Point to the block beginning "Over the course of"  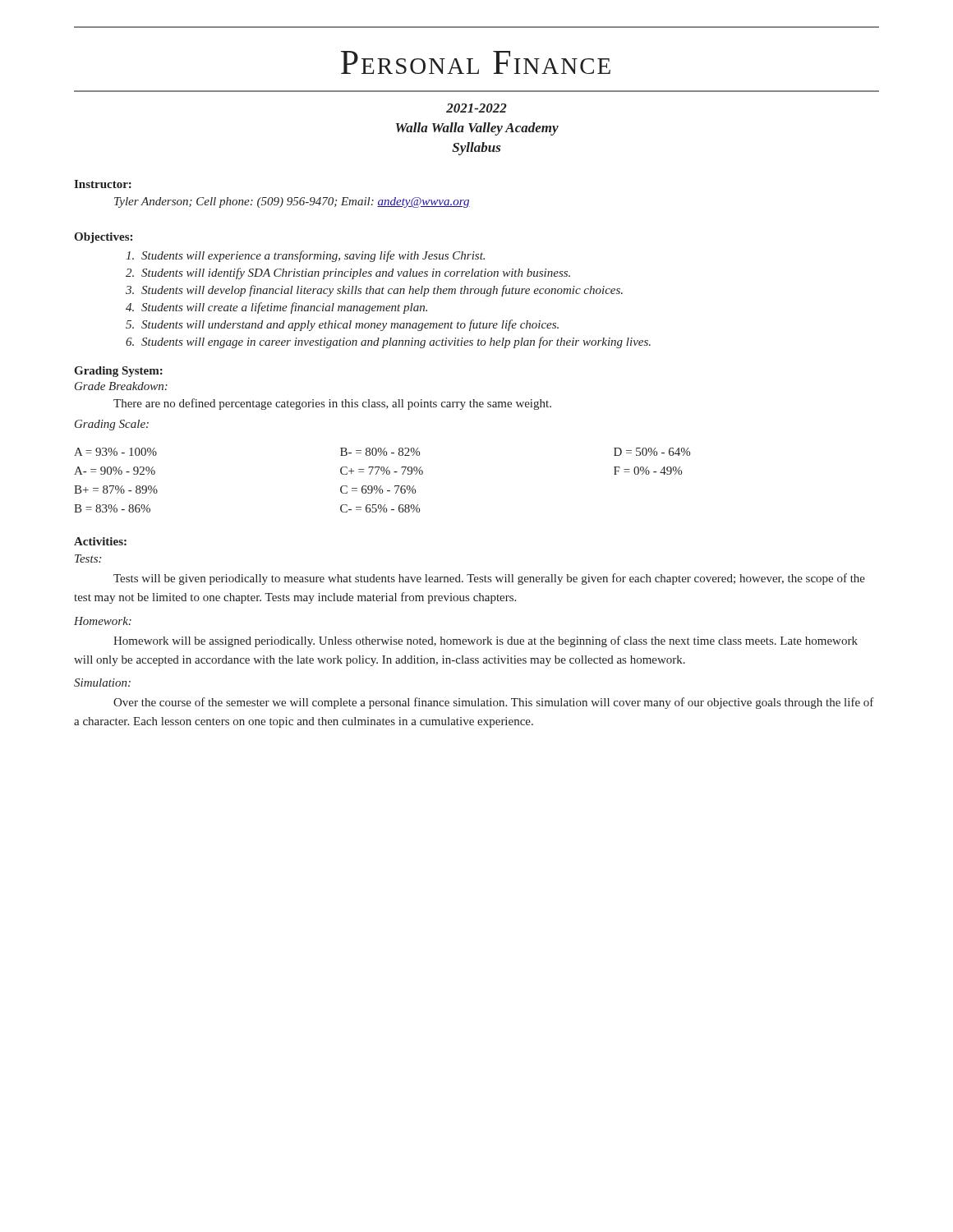click(476, 712)
